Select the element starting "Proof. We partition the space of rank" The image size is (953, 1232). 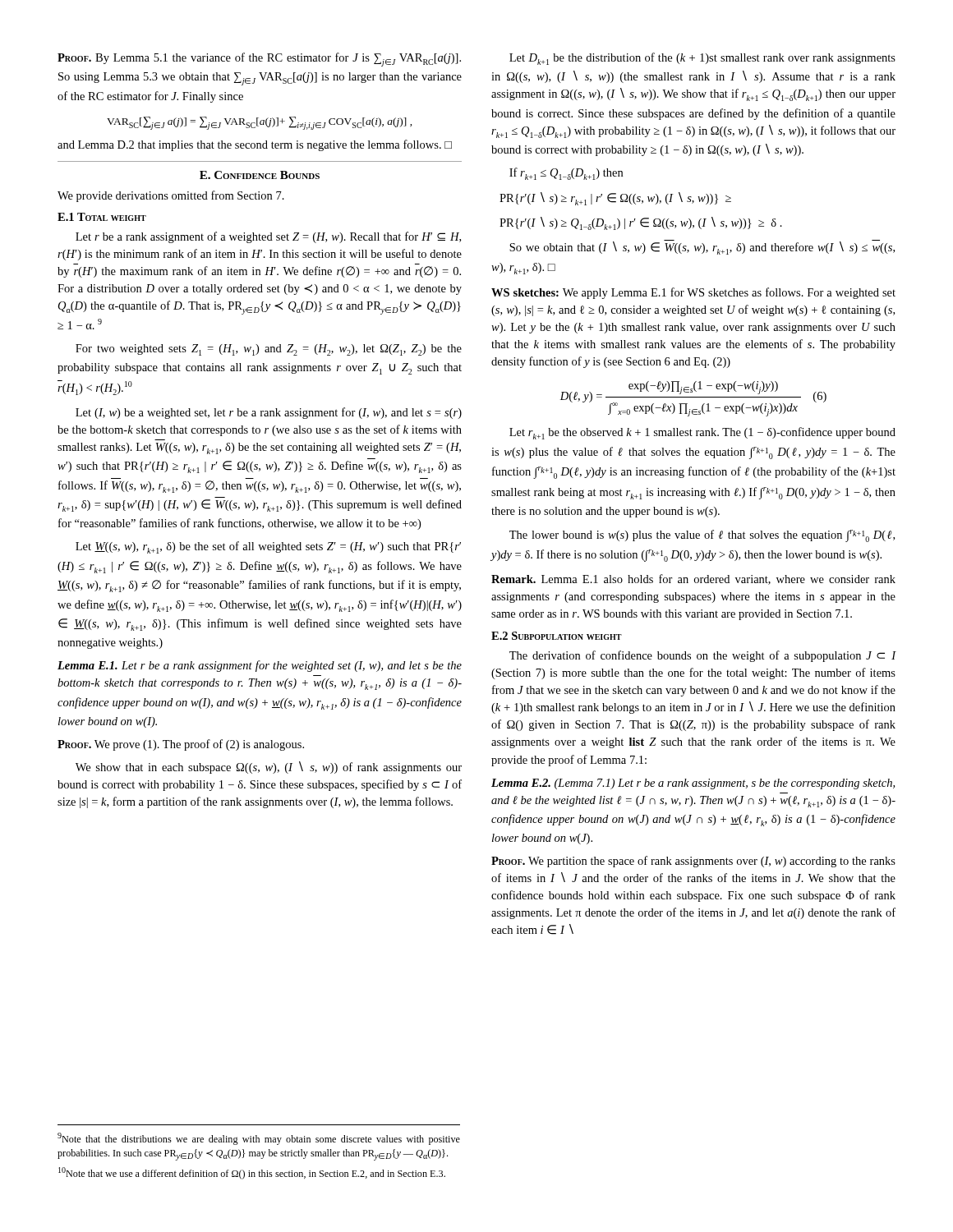[x=693, y=896]
